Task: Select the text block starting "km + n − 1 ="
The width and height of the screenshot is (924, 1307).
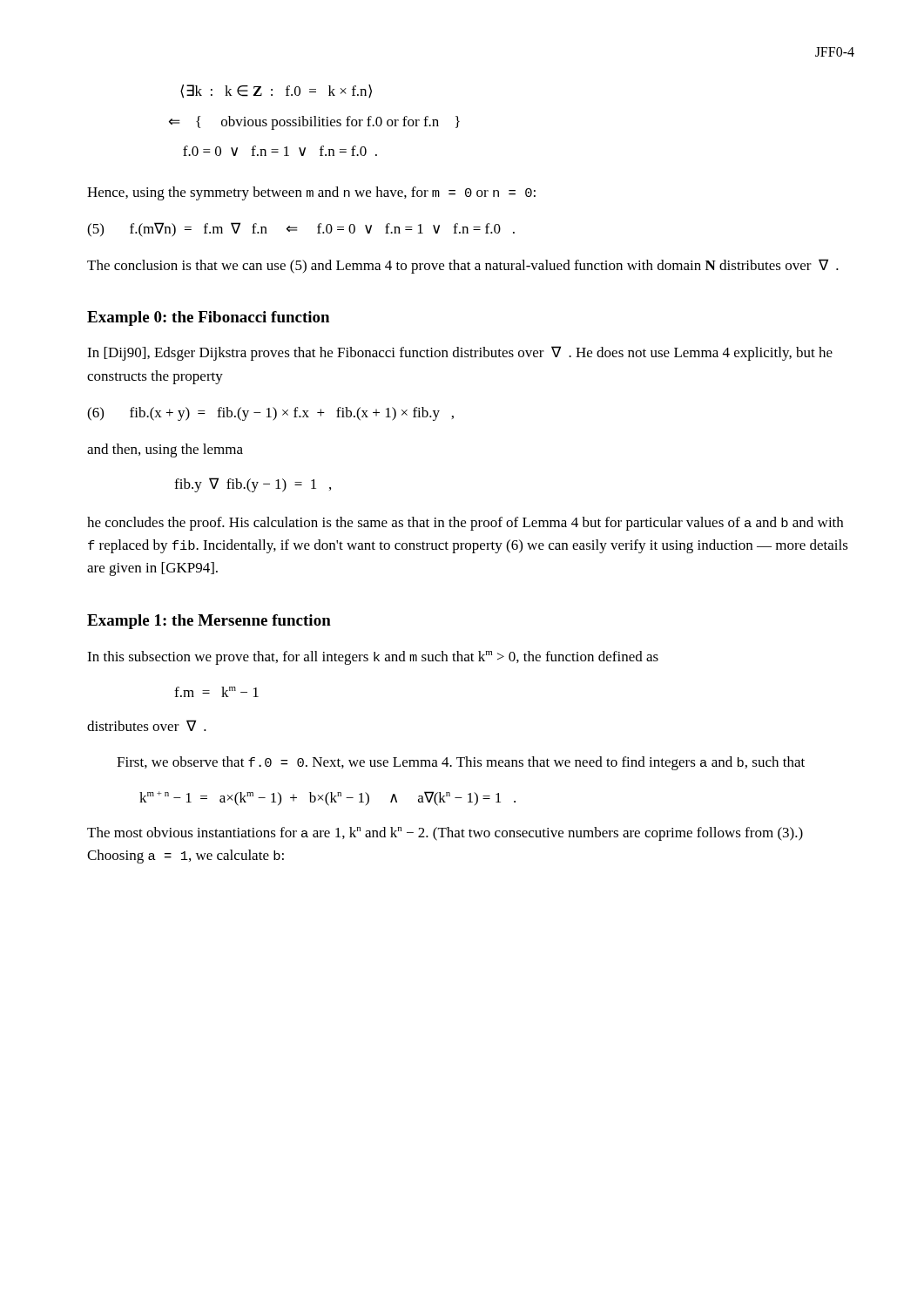Action: pos(328,797)
